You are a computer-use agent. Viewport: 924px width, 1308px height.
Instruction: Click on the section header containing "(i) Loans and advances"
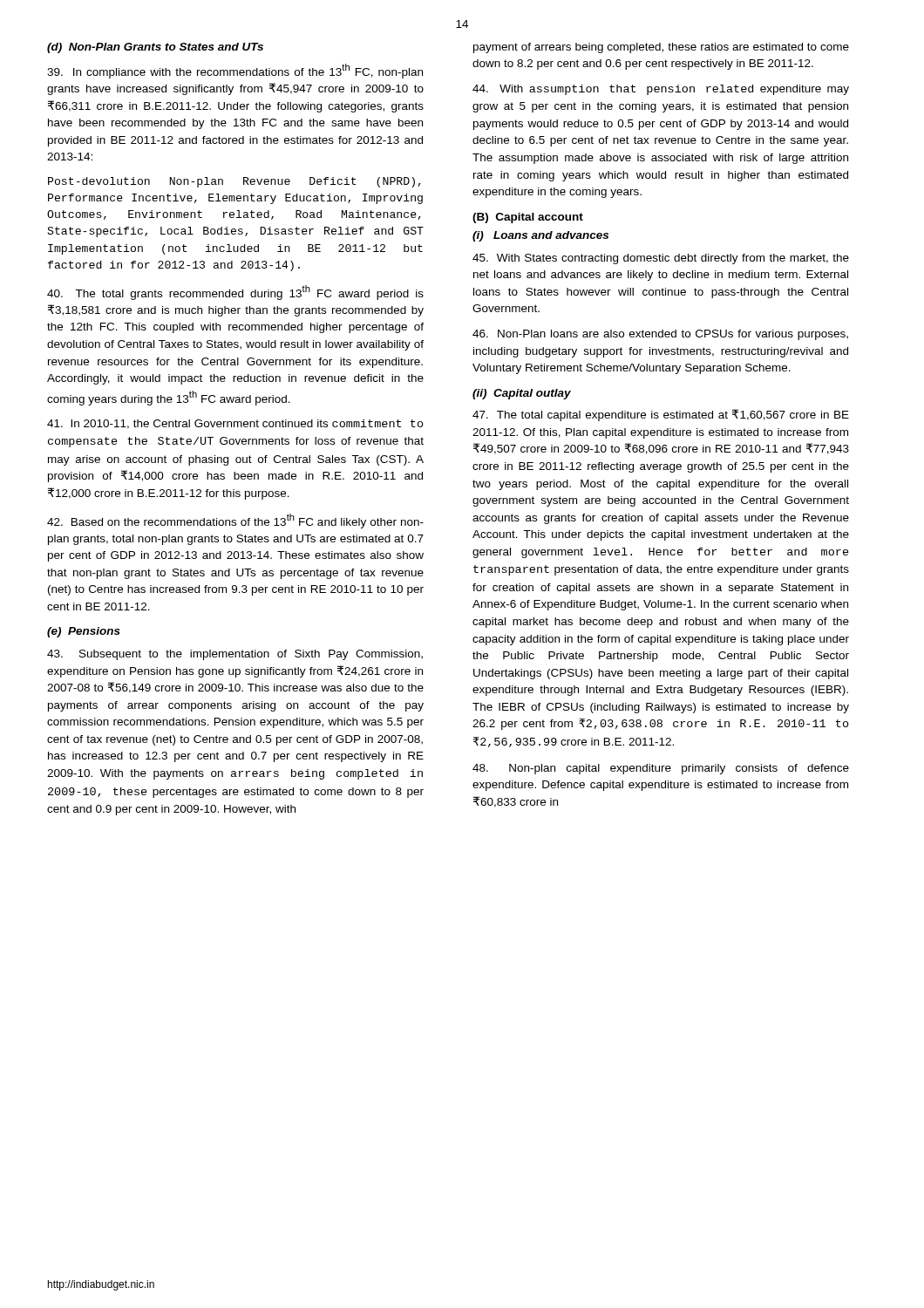[x=541, y=235]
